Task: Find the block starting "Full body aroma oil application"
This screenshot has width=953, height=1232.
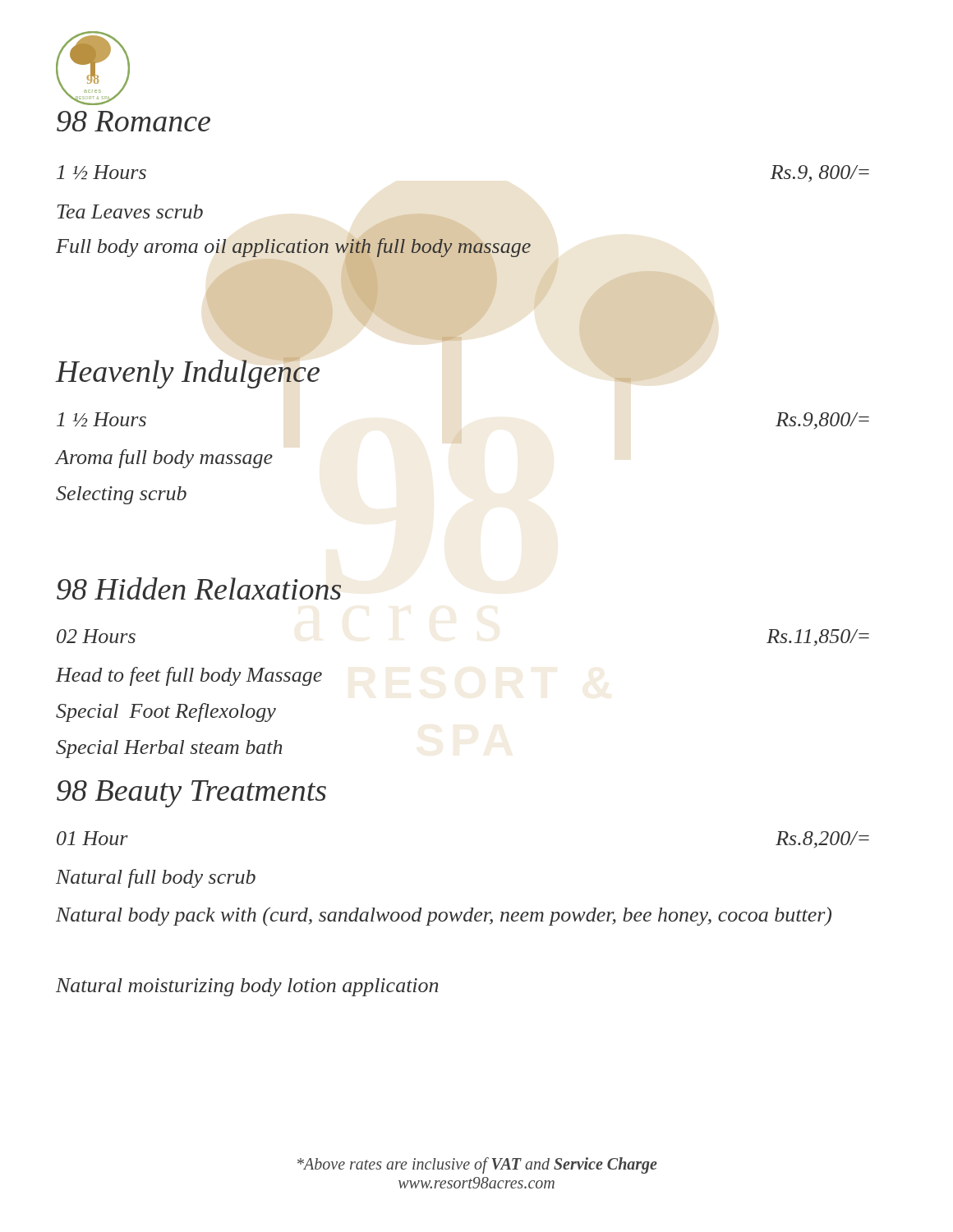Action: coord(293,246)
